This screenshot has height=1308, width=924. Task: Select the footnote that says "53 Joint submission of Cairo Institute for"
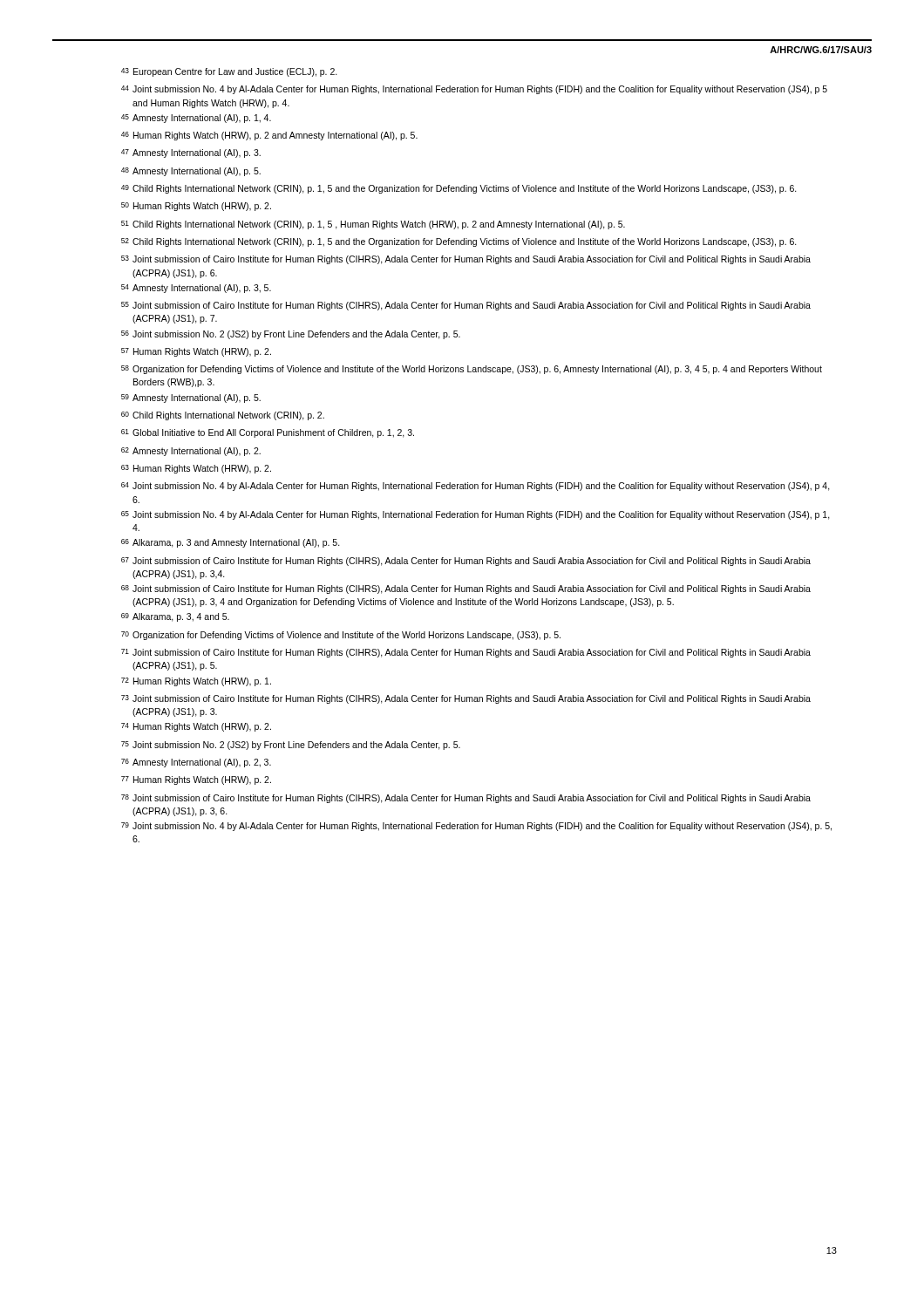coord(471,267)
